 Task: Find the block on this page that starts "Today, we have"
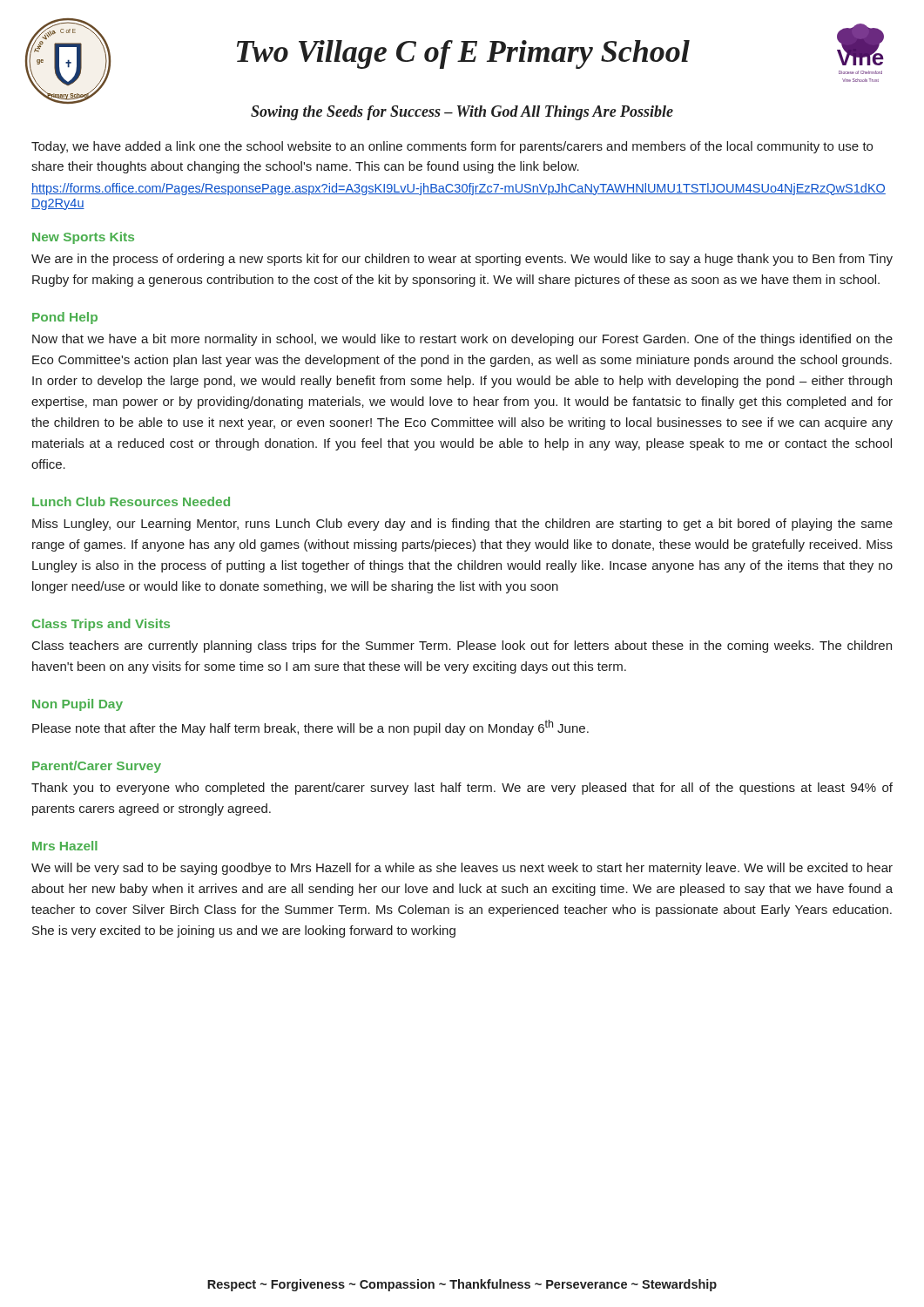point(452,156)
